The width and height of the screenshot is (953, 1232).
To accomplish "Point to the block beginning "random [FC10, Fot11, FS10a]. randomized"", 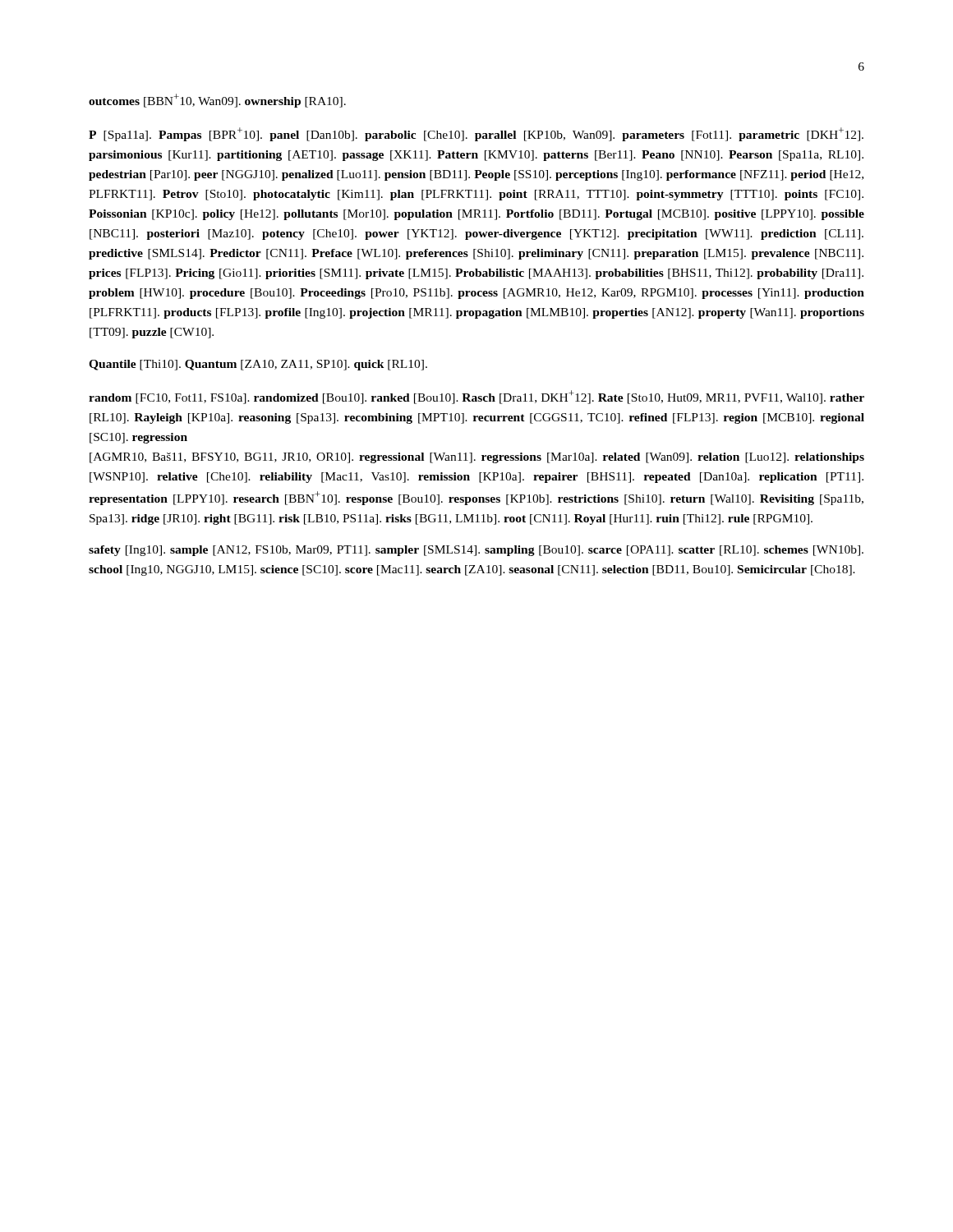I will [476, 456].
